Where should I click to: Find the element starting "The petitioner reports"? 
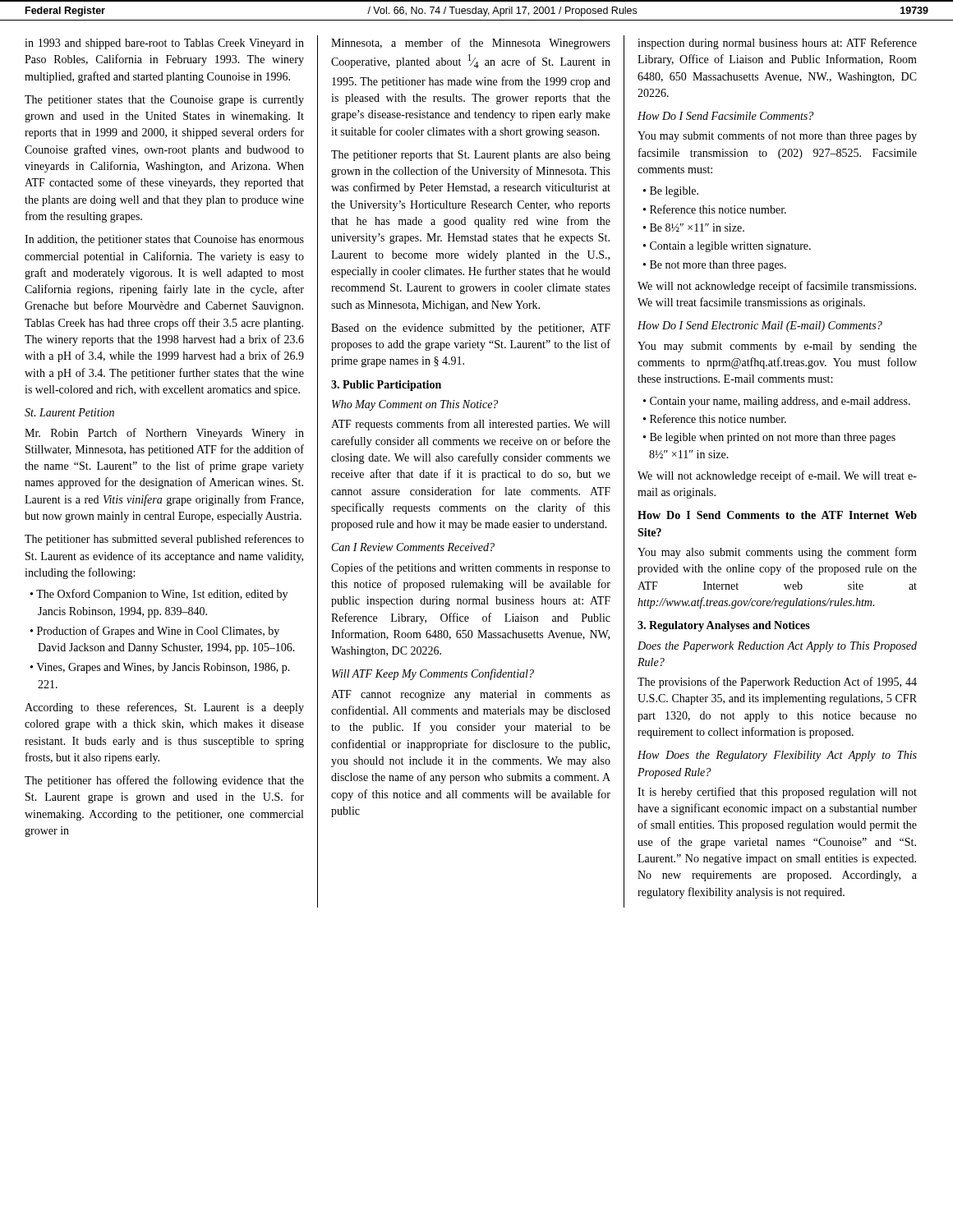pyautogui.click(x=471, y=230)
